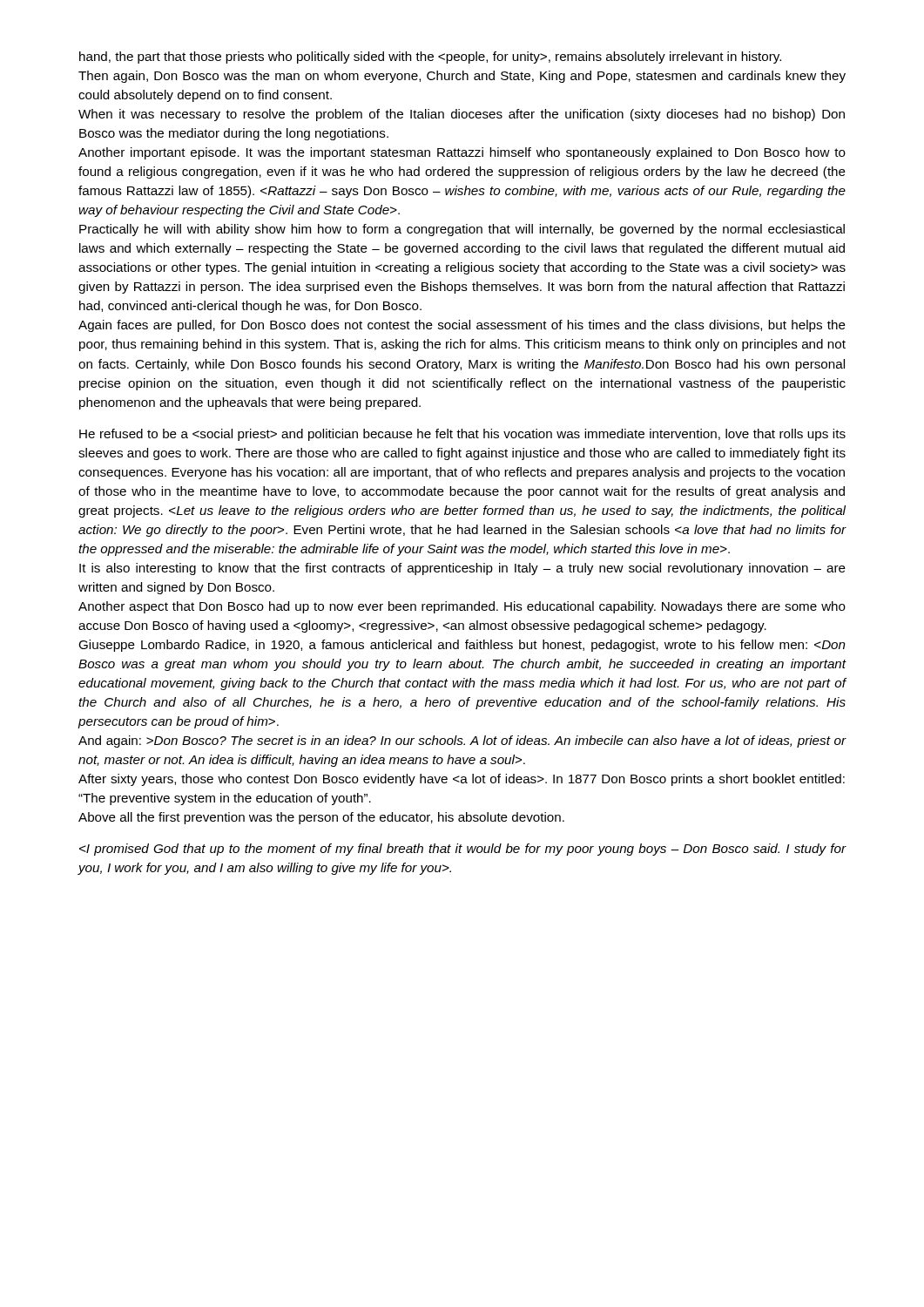This screenshot has height=1307, width=924.
Task: Select the text starting "He refused to be a and politician"
Action: click(x=462, y=626)
